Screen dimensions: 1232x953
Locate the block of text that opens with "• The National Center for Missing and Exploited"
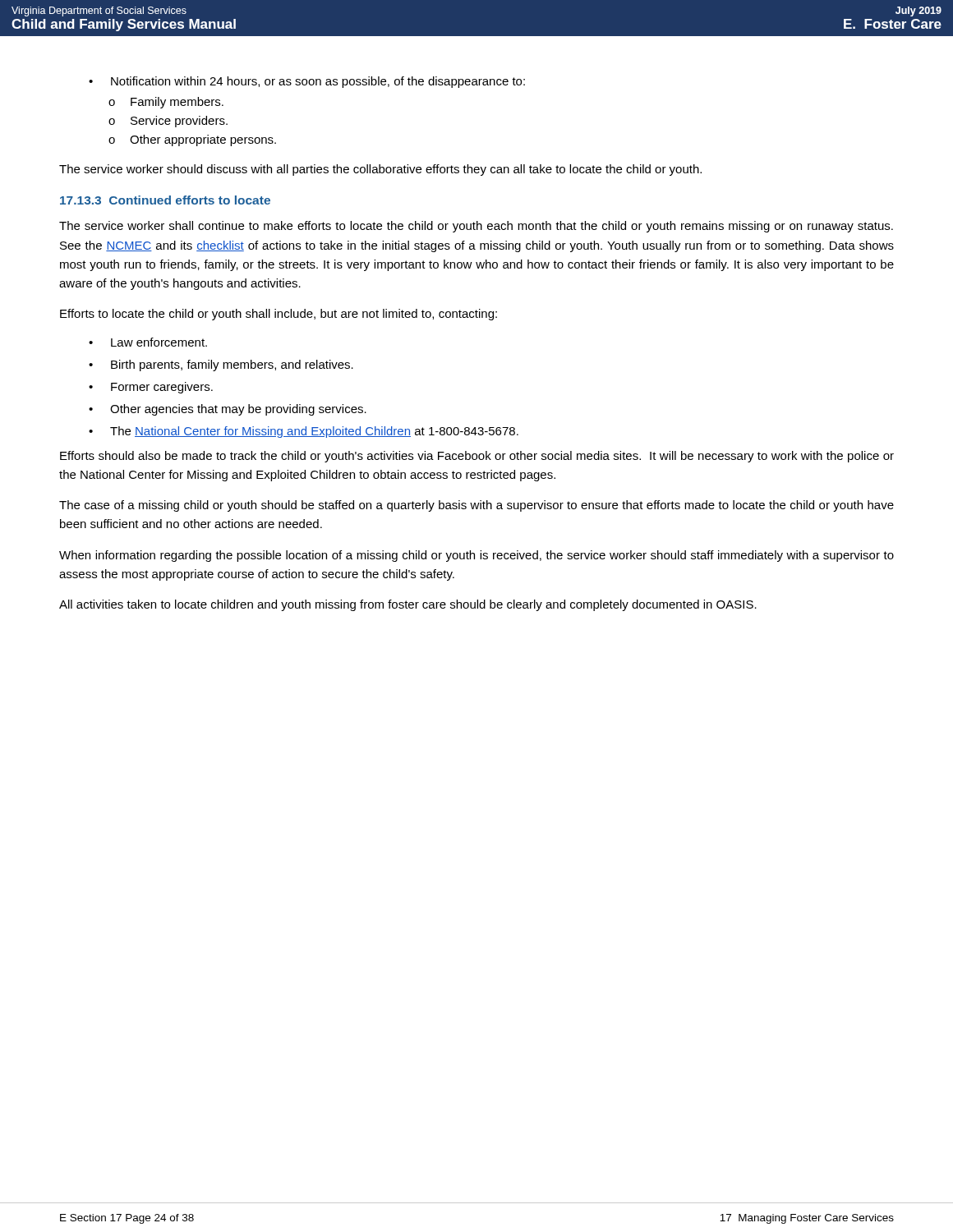(304, 430)
